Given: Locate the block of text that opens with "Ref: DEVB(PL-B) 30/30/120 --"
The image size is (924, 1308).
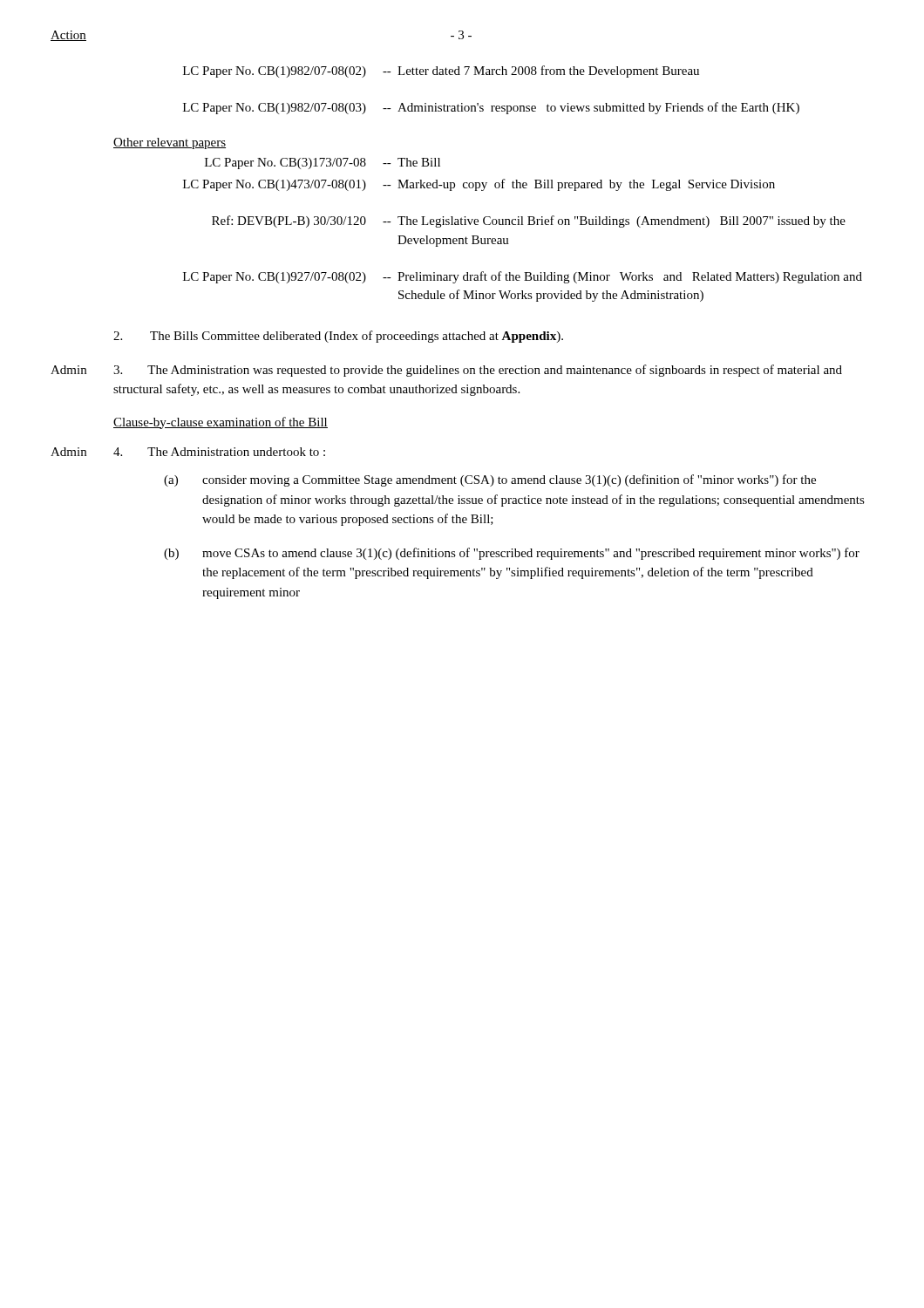Looking at the screenshot, I should click(x=492, y=231).
